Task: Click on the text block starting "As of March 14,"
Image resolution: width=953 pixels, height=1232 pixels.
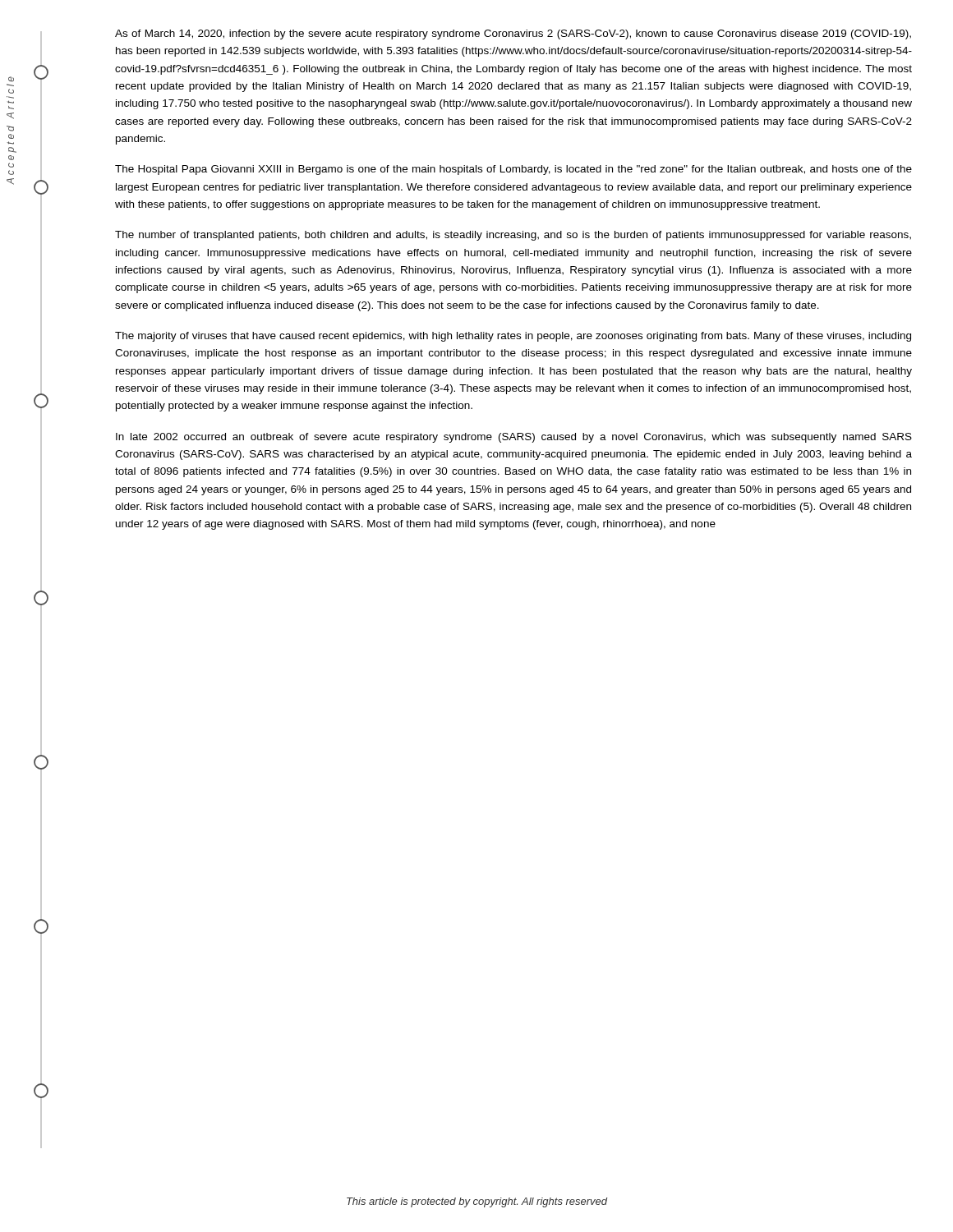Action: pyautogui.click(x=513, y=86)
